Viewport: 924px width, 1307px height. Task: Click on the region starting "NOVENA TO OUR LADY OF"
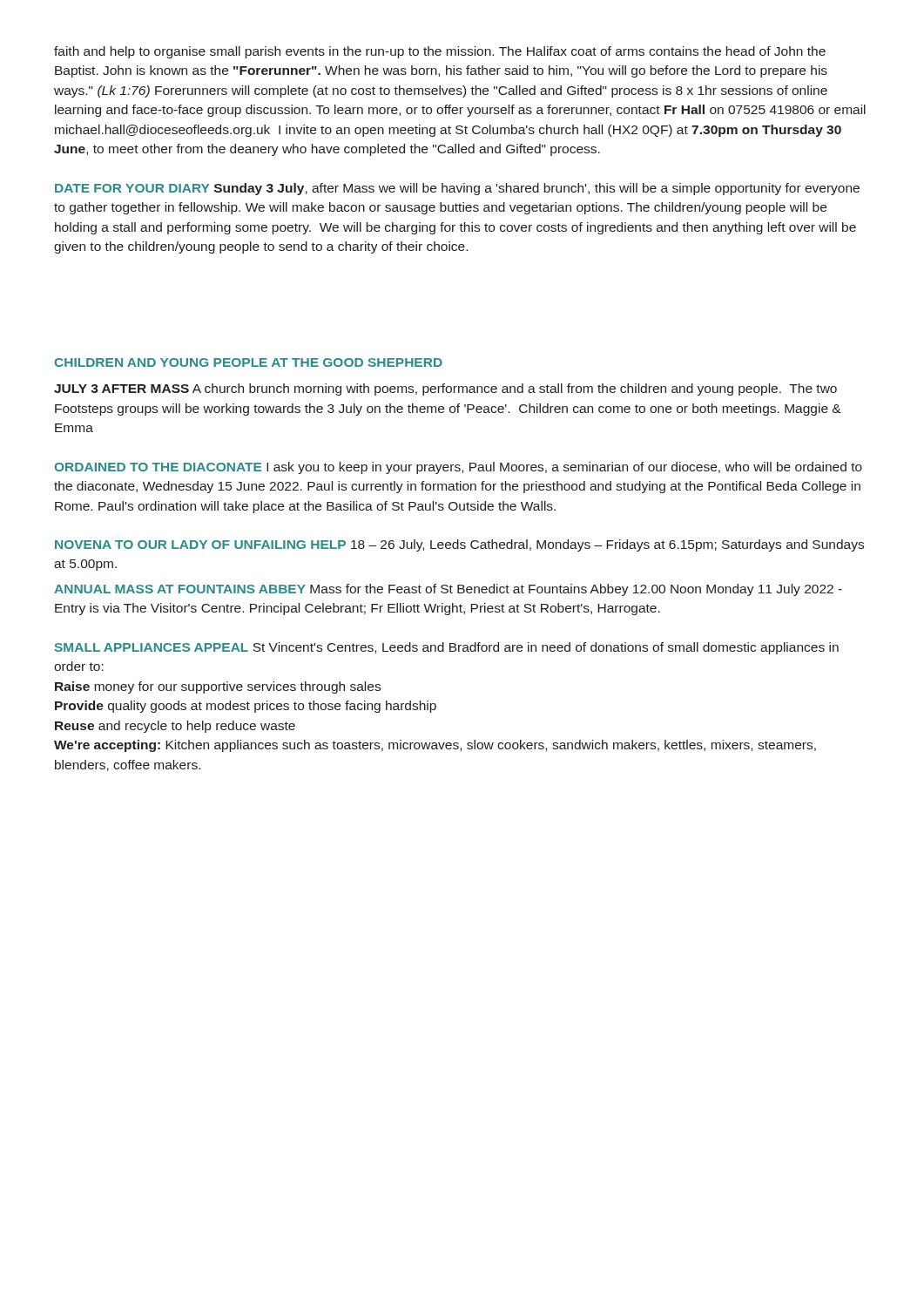click(x=459, y=554)
